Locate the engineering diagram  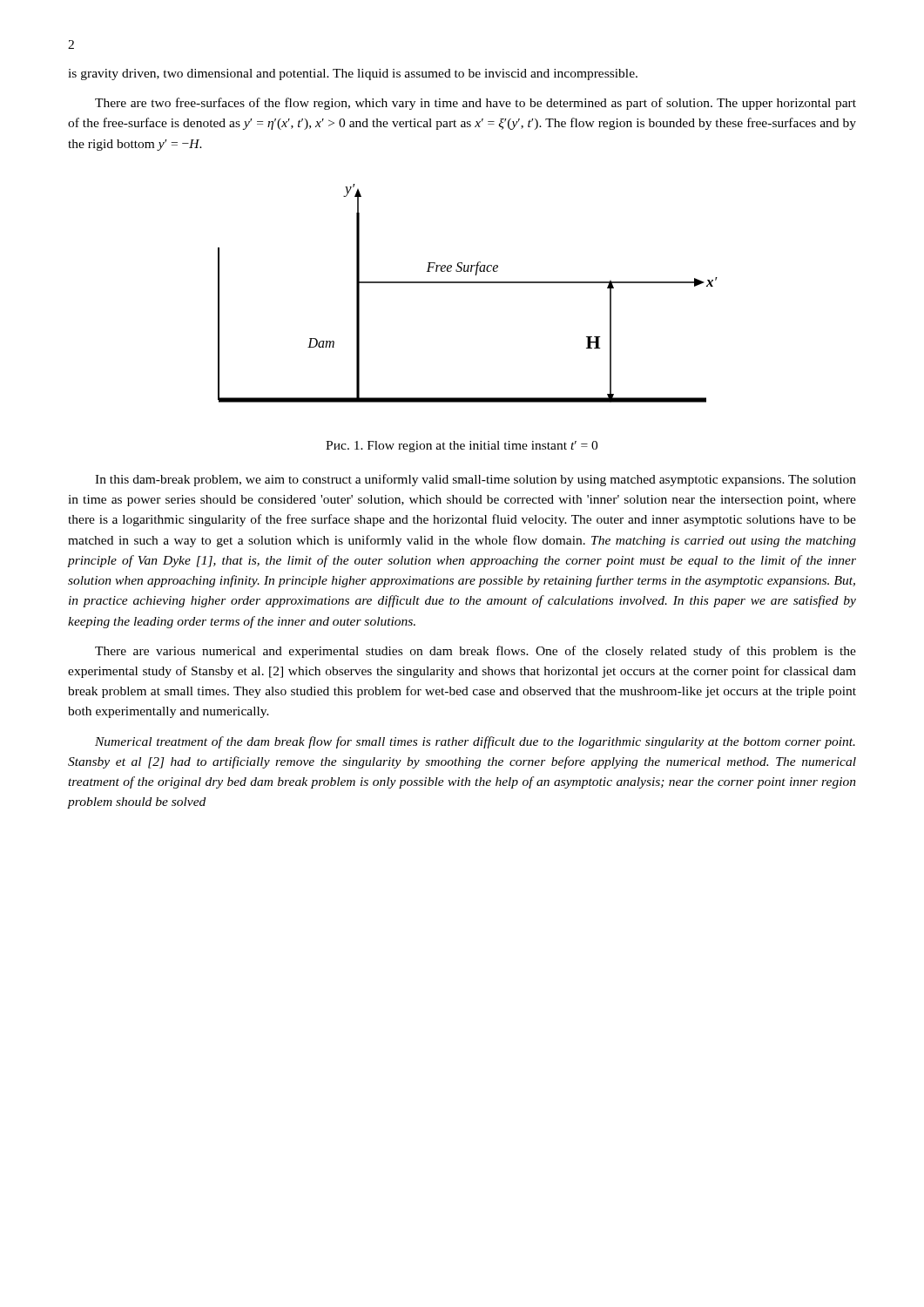[462, 304]
